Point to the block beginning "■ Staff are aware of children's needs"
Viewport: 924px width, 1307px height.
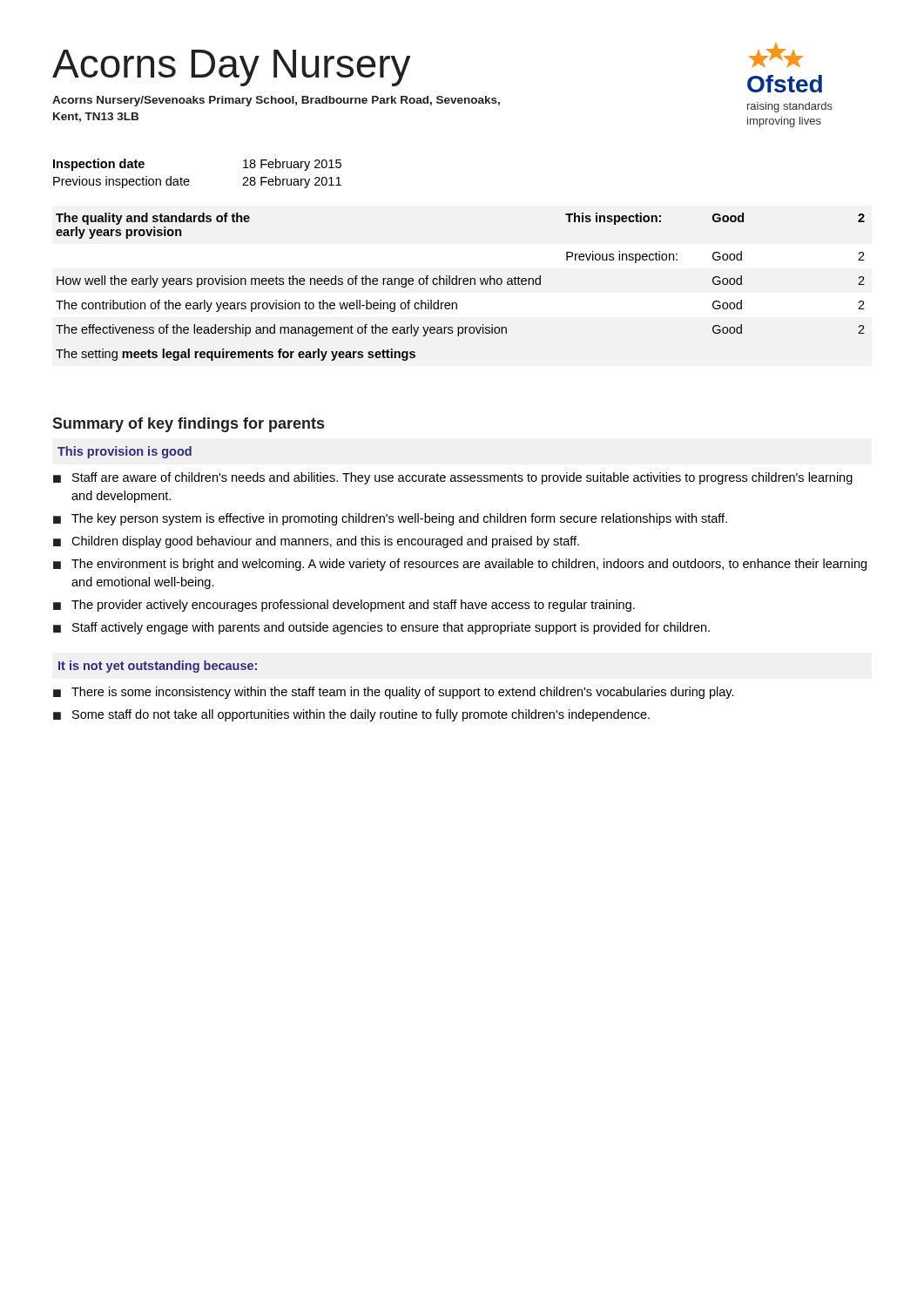coord(462,487)
